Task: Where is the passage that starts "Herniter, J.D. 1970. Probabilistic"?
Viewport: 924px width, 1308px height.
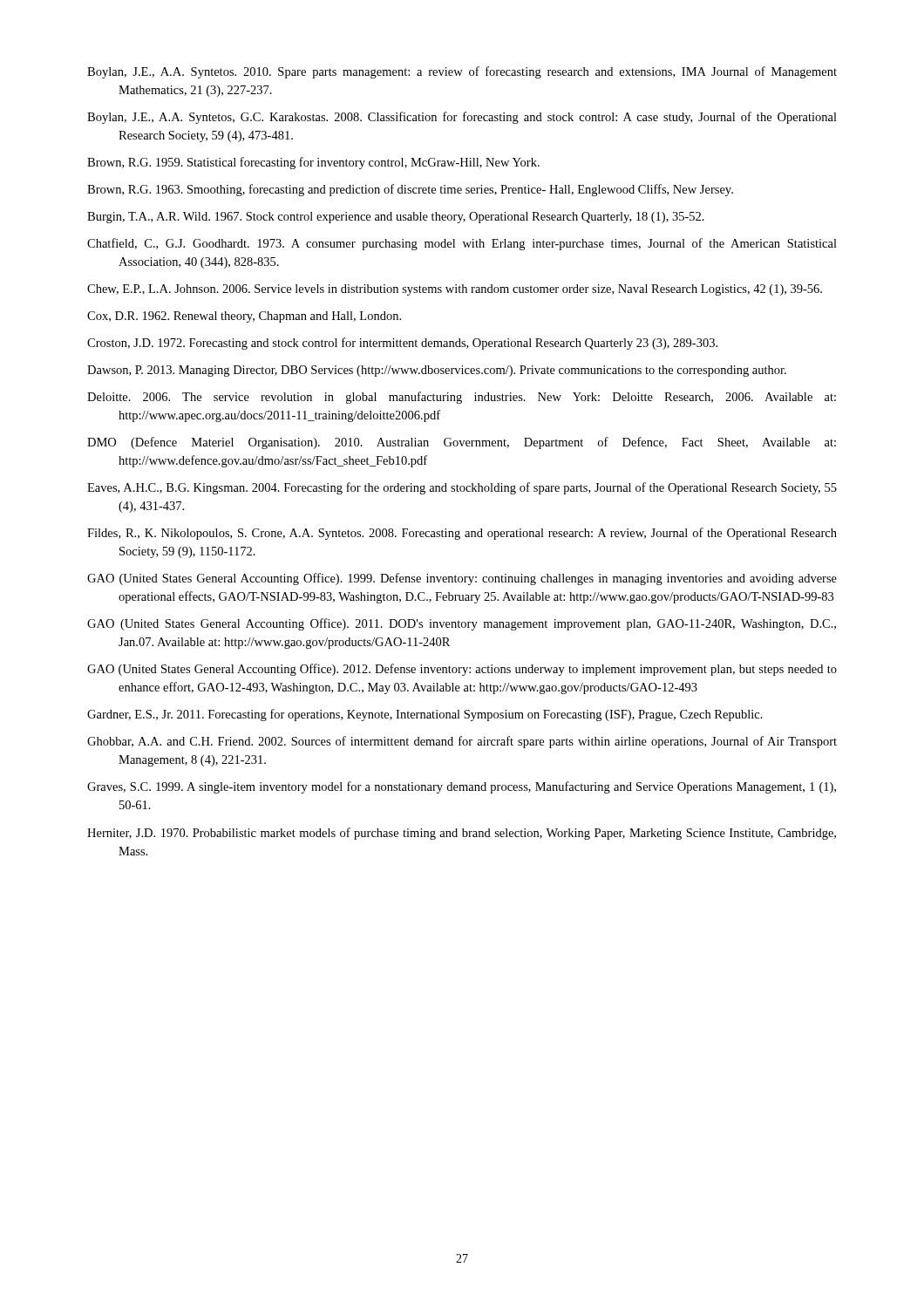Action: click(462, 842)
